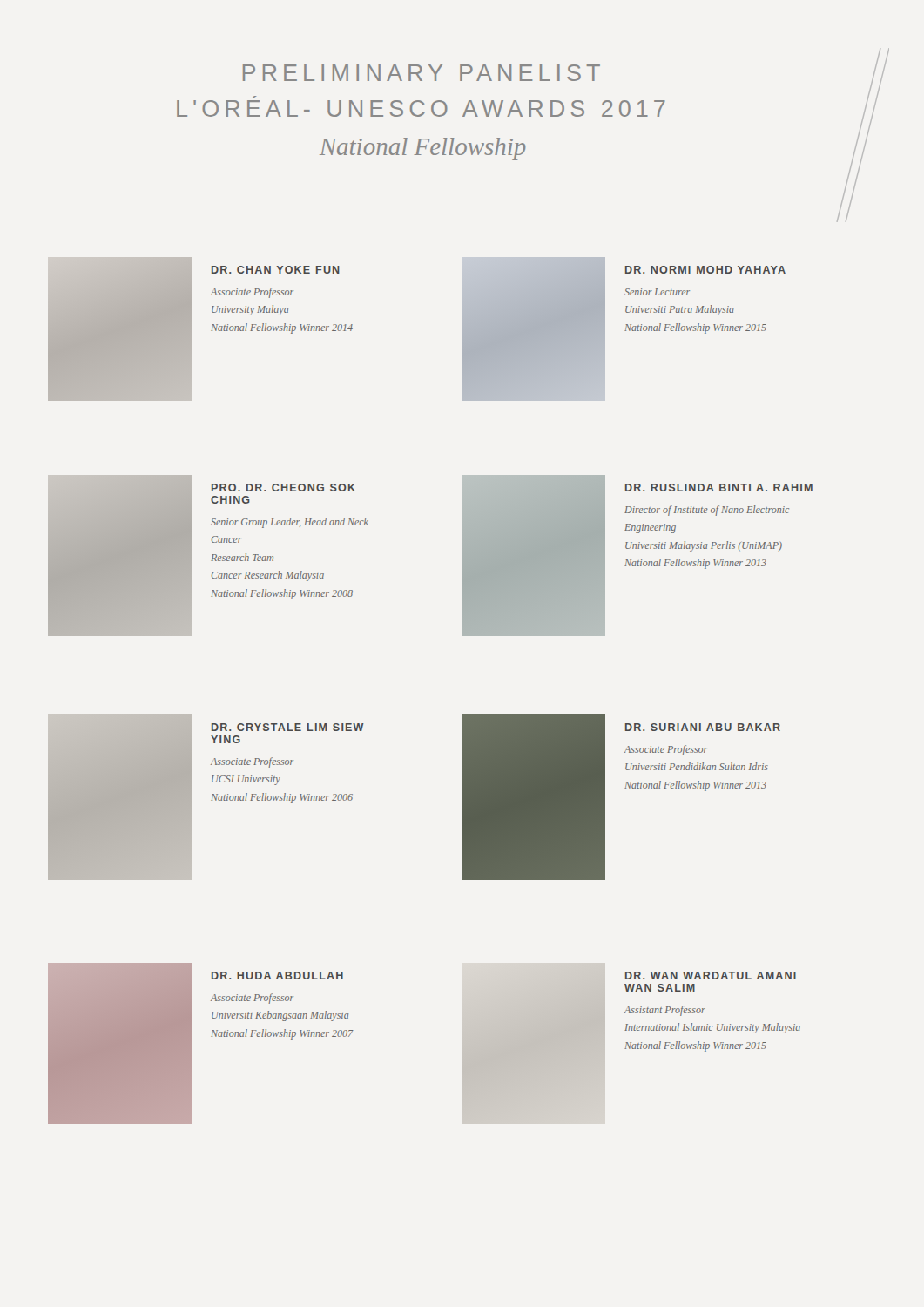Click on the text block containing "DR. RUSLINDA BINTI A."
Image resolution: width=924 pixels, height=1307 pixels.
click(x=719, y=488)
